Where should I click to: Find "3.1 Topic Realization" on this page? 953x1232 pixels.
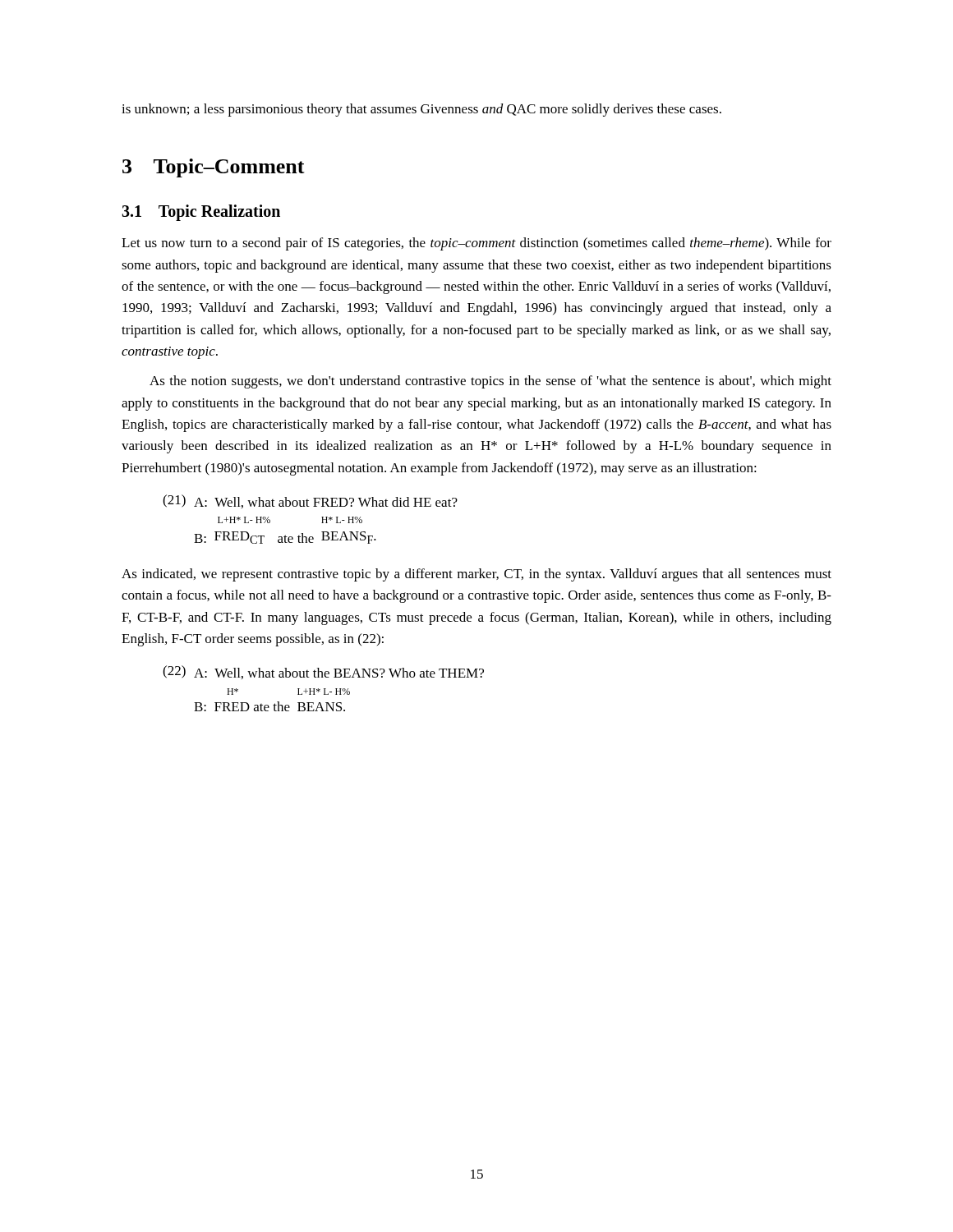point(201,211)
